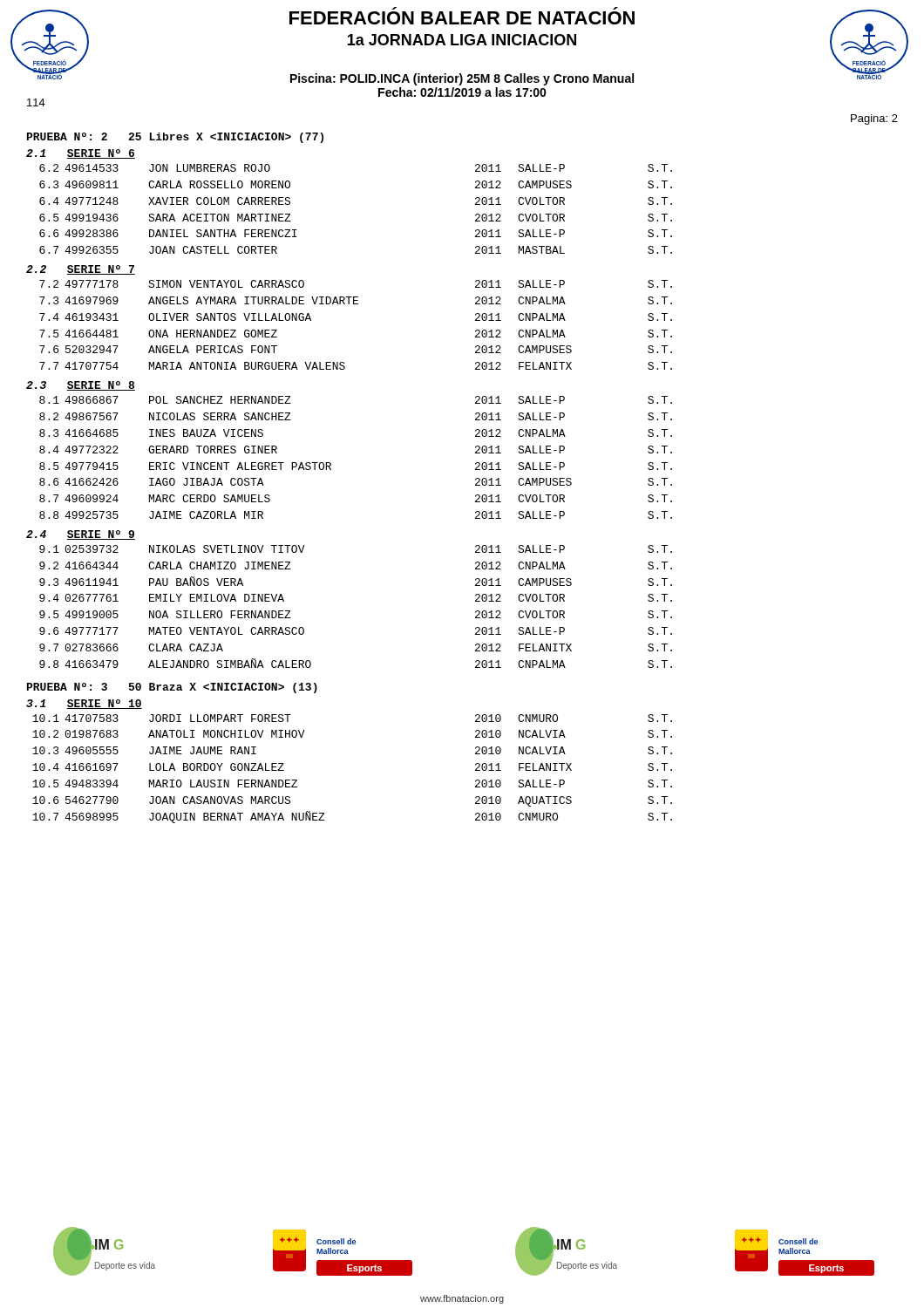Click on the table containing "102539732NIKOLAS SVETLINOV TITOV2011SALLE-PS.T. 9.241664344CARLA"
Image resolution: width=924 pixels, height=1308 pixels.
coord(462,608)
